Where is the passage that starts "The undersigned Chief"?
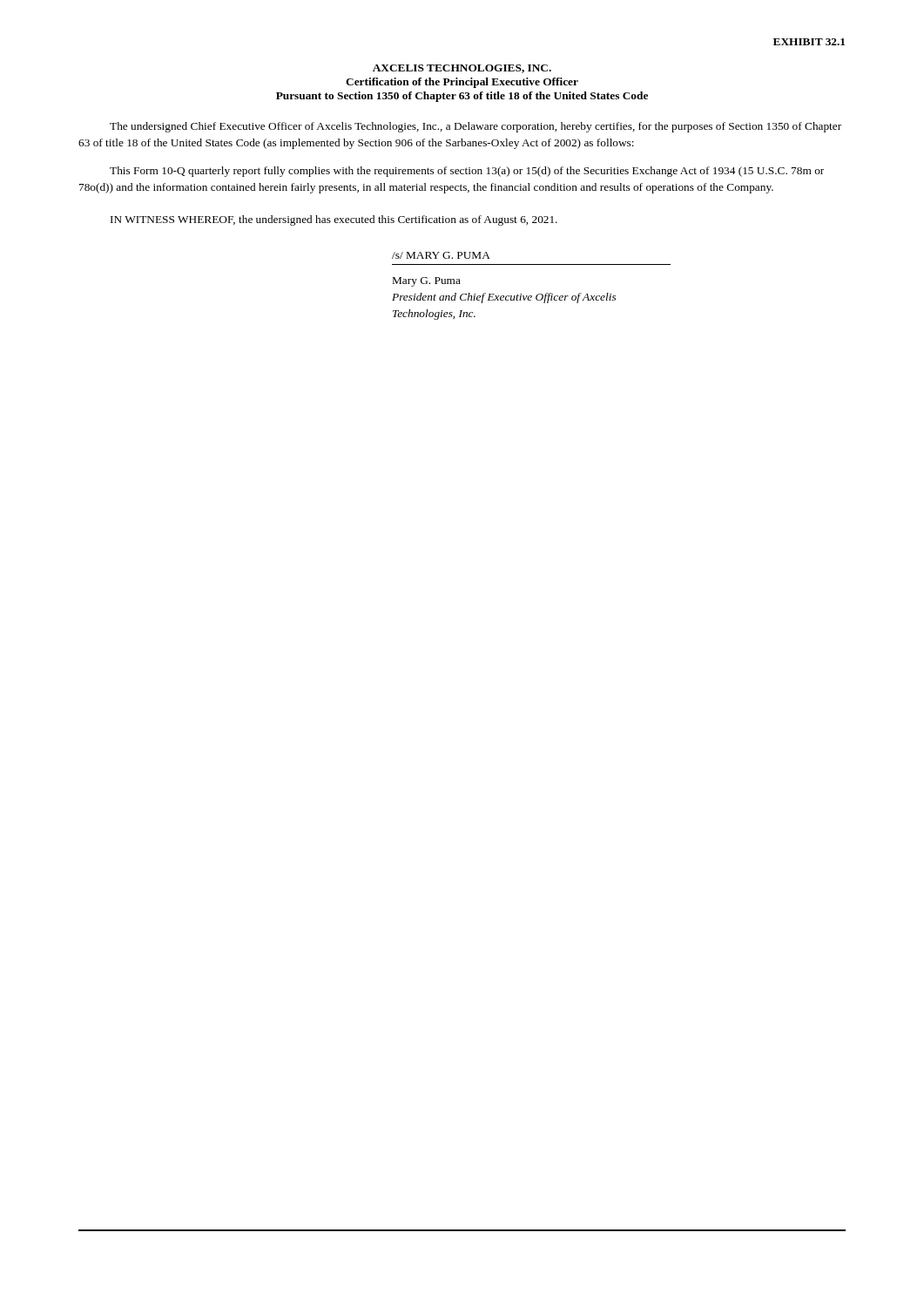The image size is (924, 1307). coord(460,134)
